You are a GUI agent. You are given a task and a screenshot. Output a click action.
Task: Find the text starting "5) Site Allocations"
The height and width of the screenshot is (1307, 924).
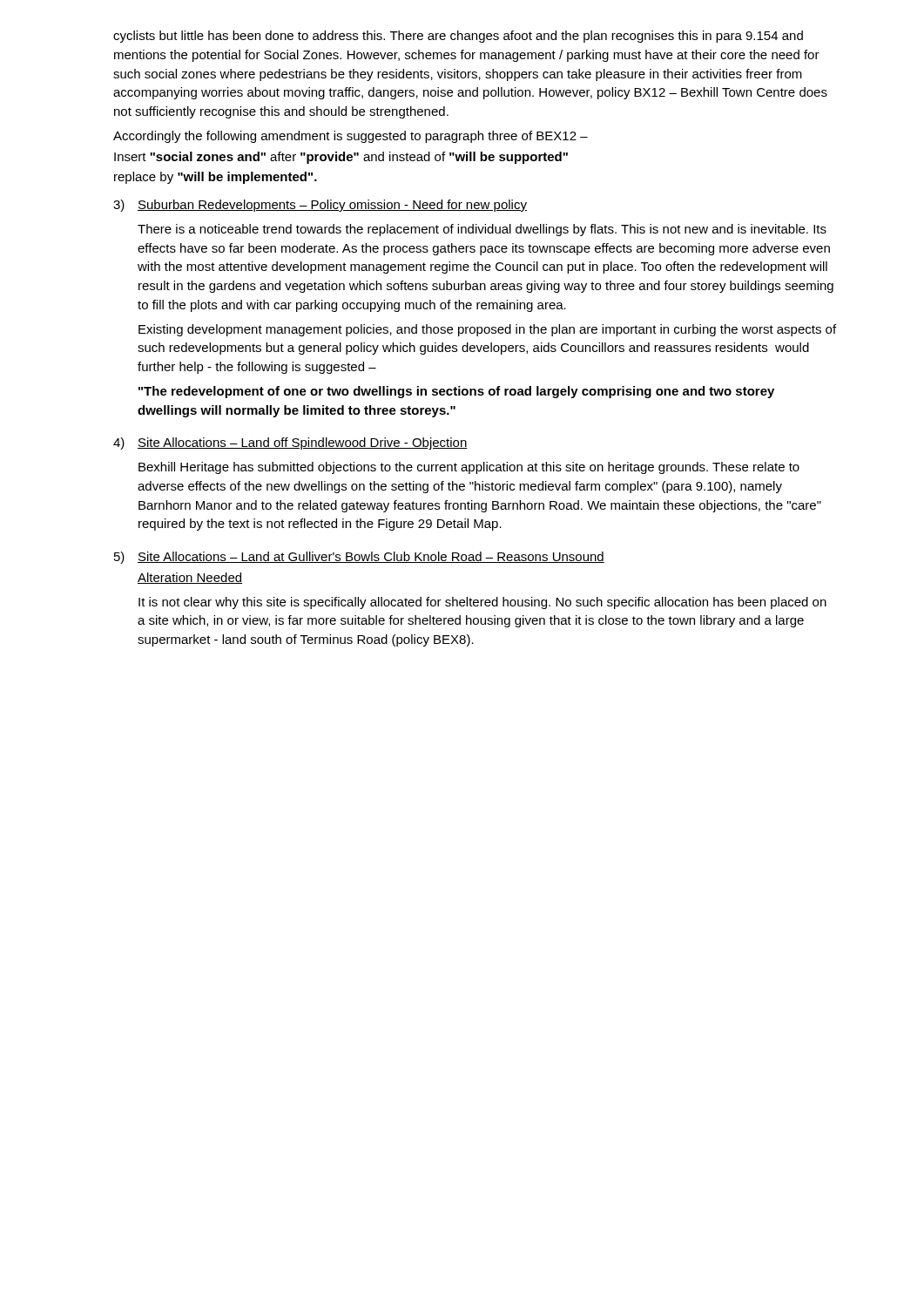pyautogui.click(x=475, y=601)
